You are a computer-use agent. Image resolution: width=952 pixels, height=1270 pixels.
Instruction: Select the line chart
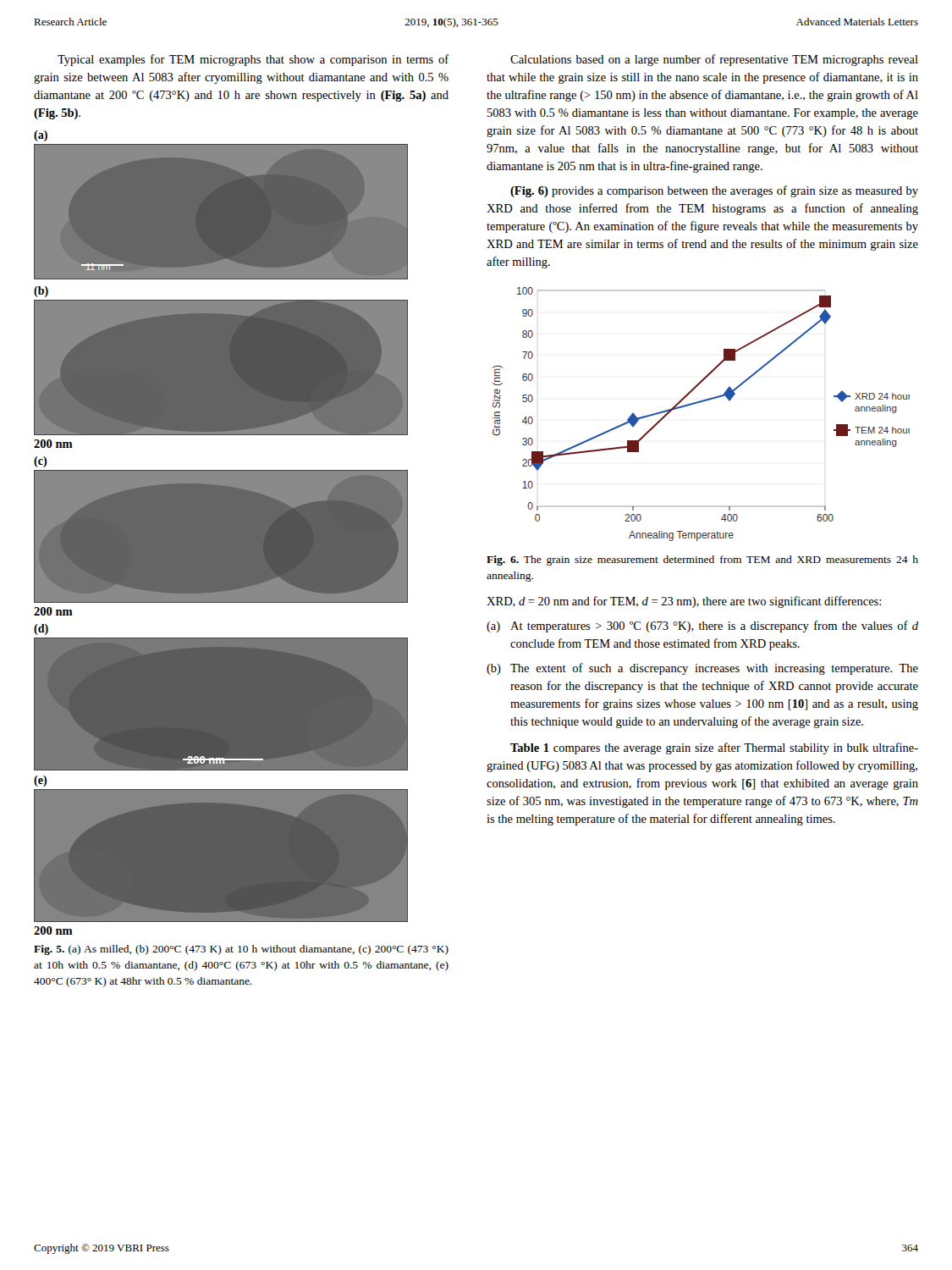tap(702, 413)
